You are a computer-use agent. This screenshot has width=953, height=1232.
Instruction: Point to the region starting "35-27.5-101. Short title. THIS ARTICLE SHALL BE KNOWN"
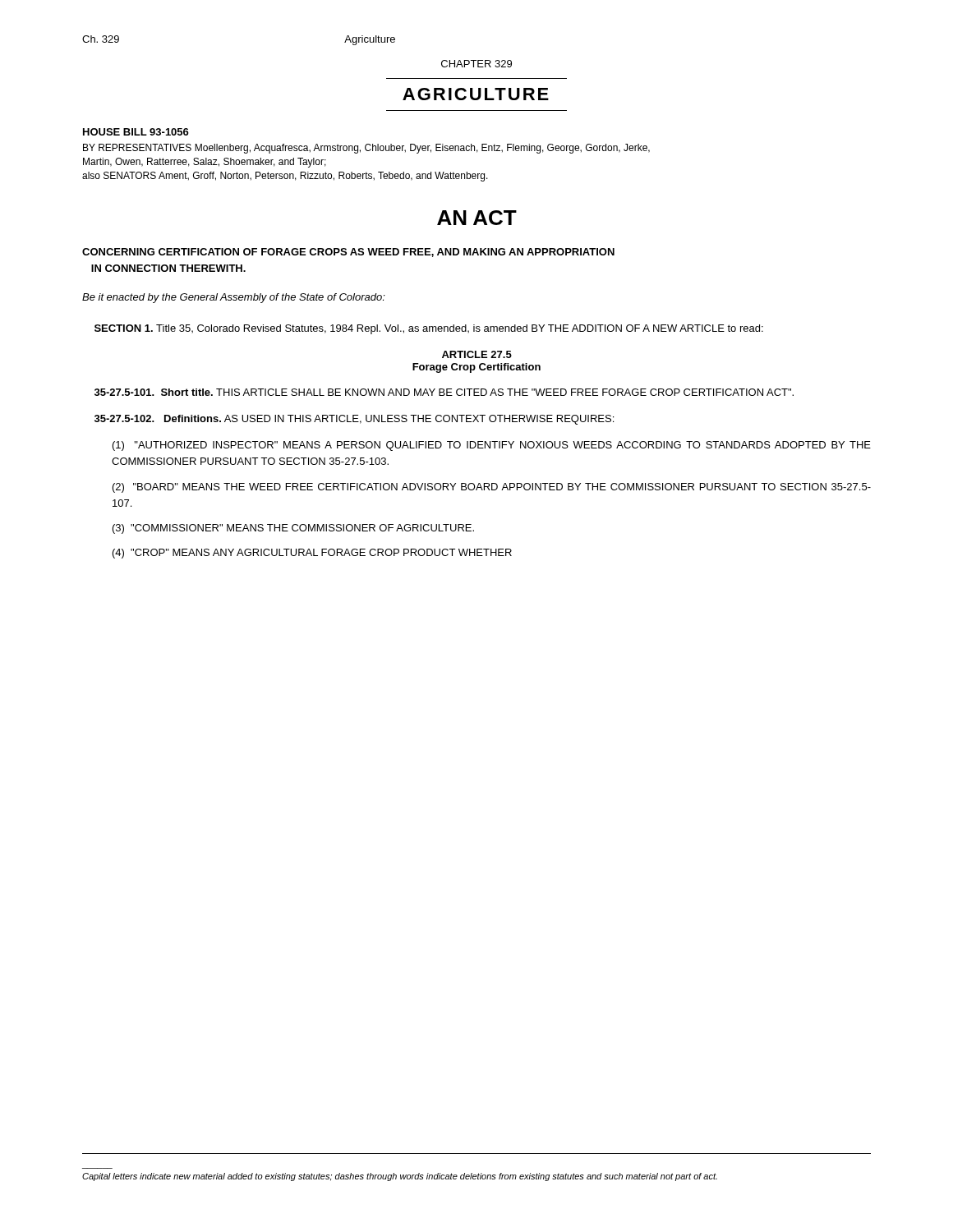[x=438, y=392]
